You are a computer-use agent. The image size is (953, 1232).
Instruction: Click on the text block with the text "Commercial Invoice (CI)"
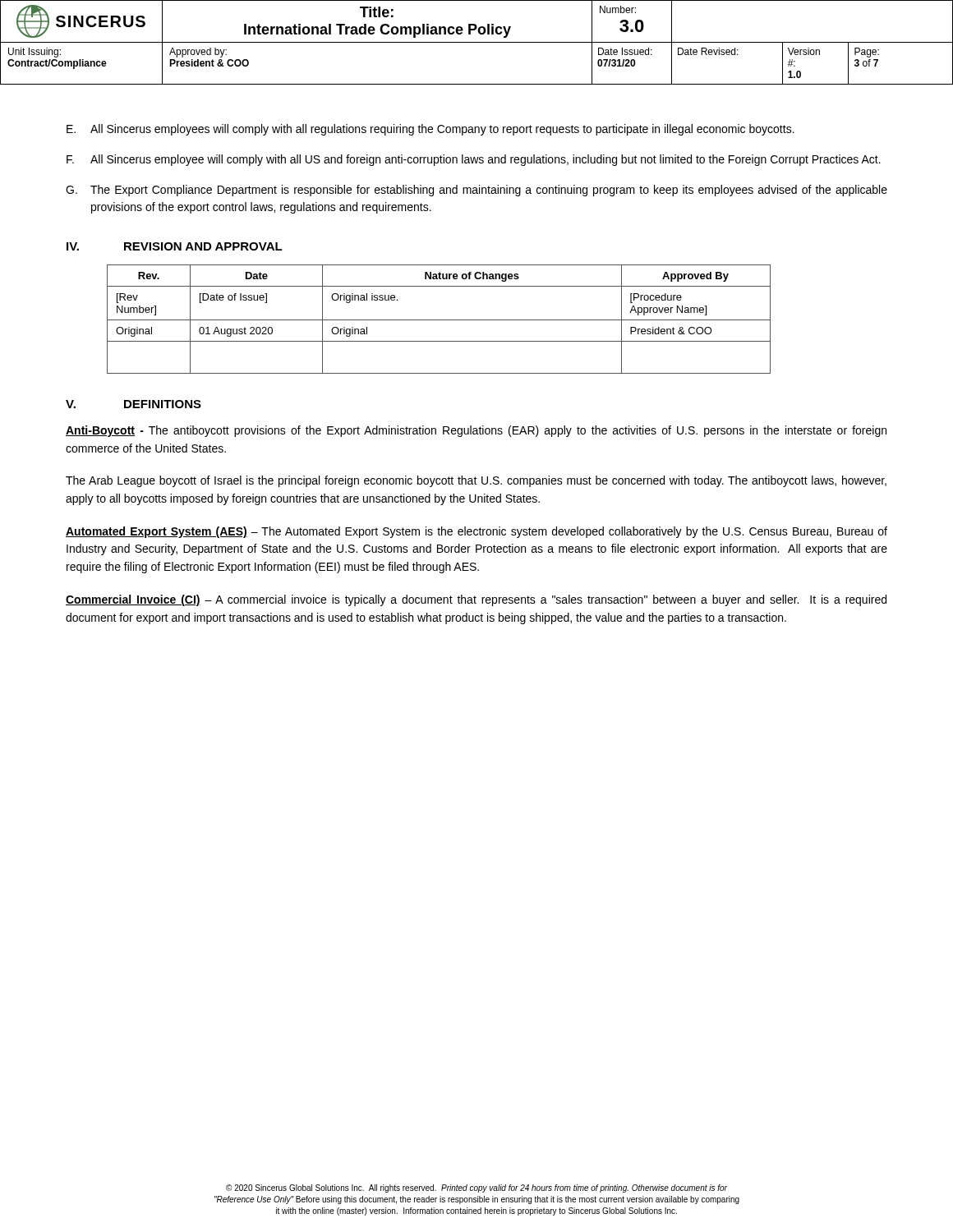pyautogui.click(x=476, y=608)
